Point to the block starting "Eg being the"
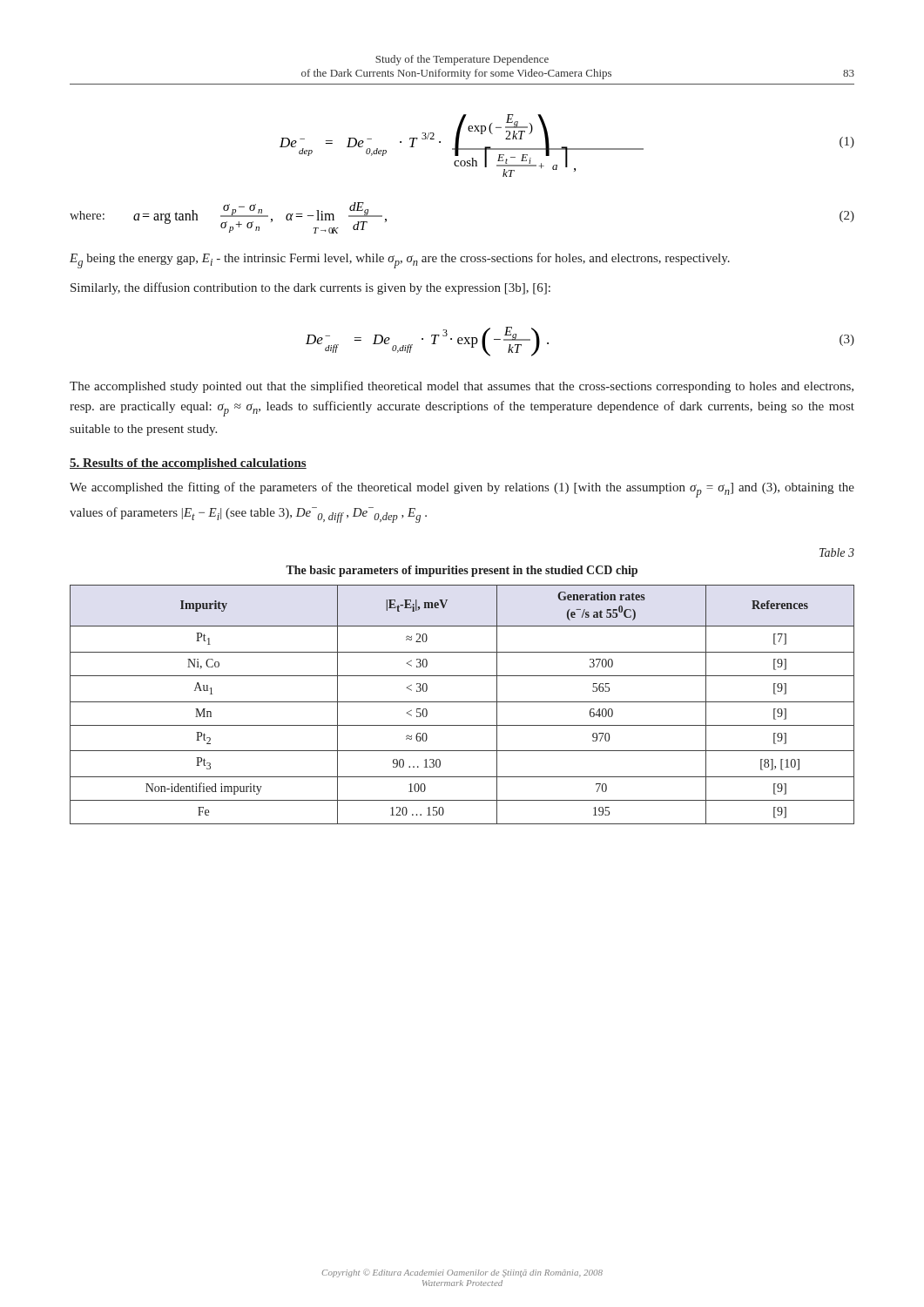 [x=400, y=260]
